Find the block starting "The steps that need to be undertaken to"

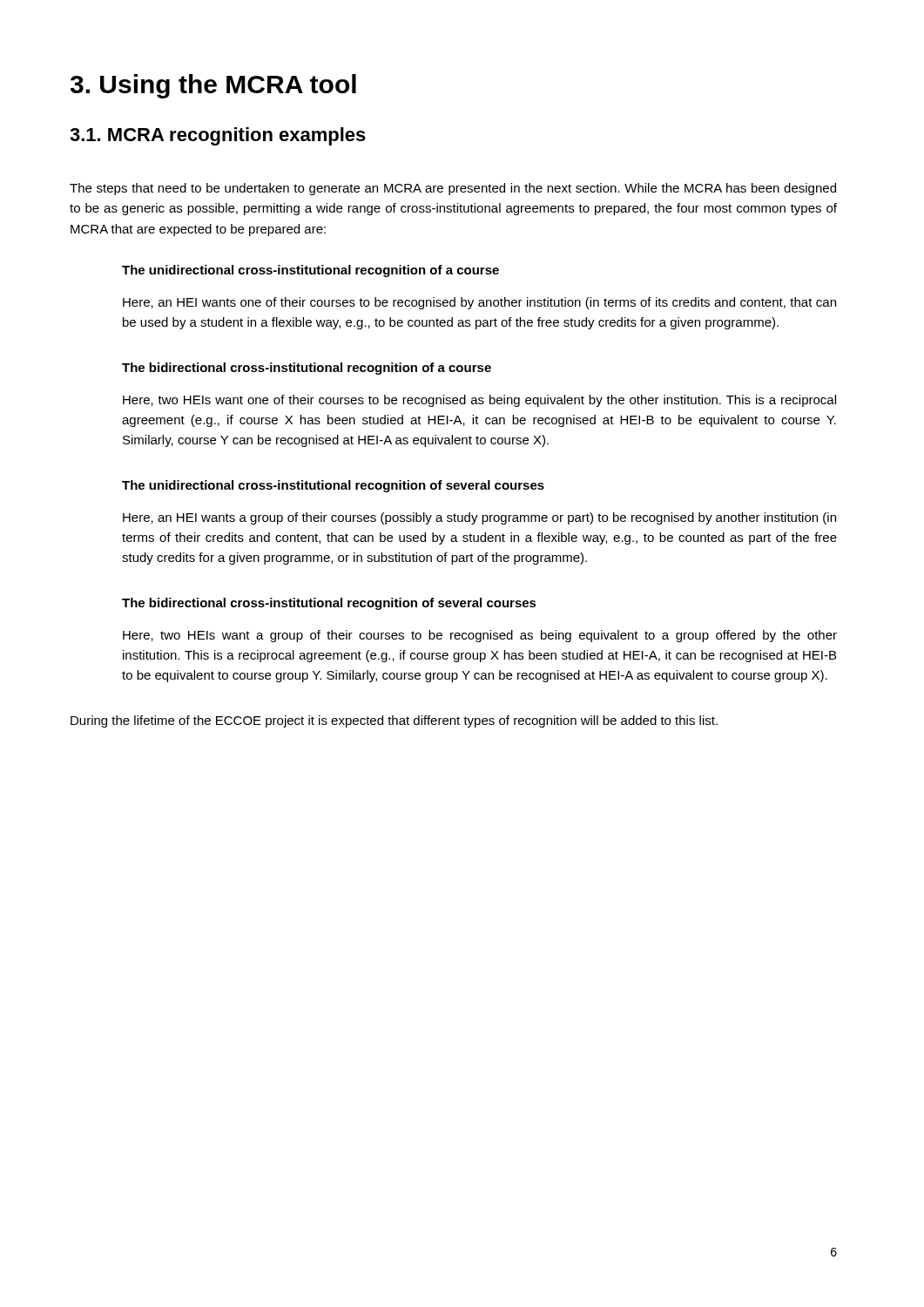tap(453, 208)
